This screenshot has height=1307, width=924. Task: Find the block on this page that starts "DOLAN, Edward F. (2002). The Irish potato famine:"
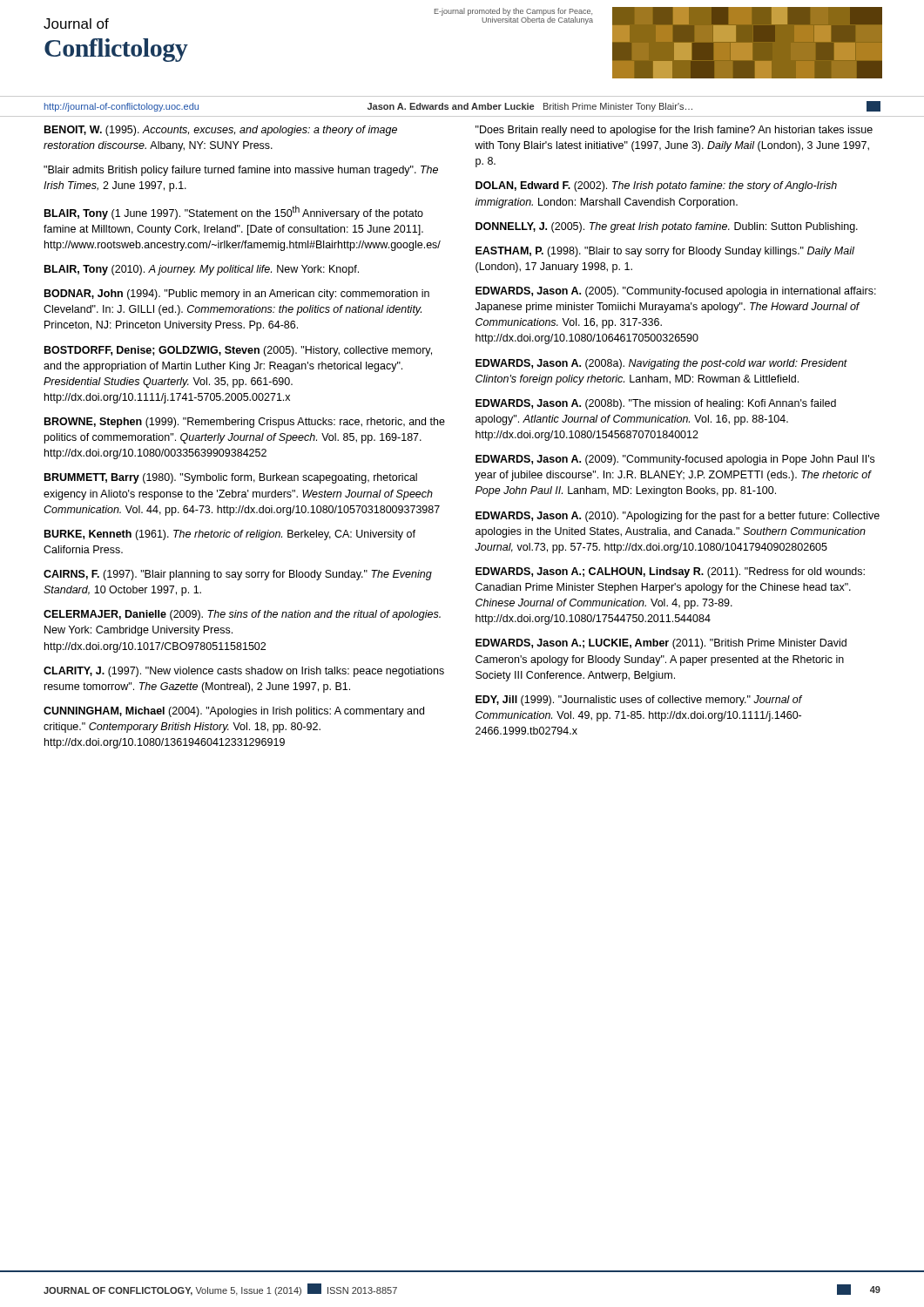pos(656,194)
